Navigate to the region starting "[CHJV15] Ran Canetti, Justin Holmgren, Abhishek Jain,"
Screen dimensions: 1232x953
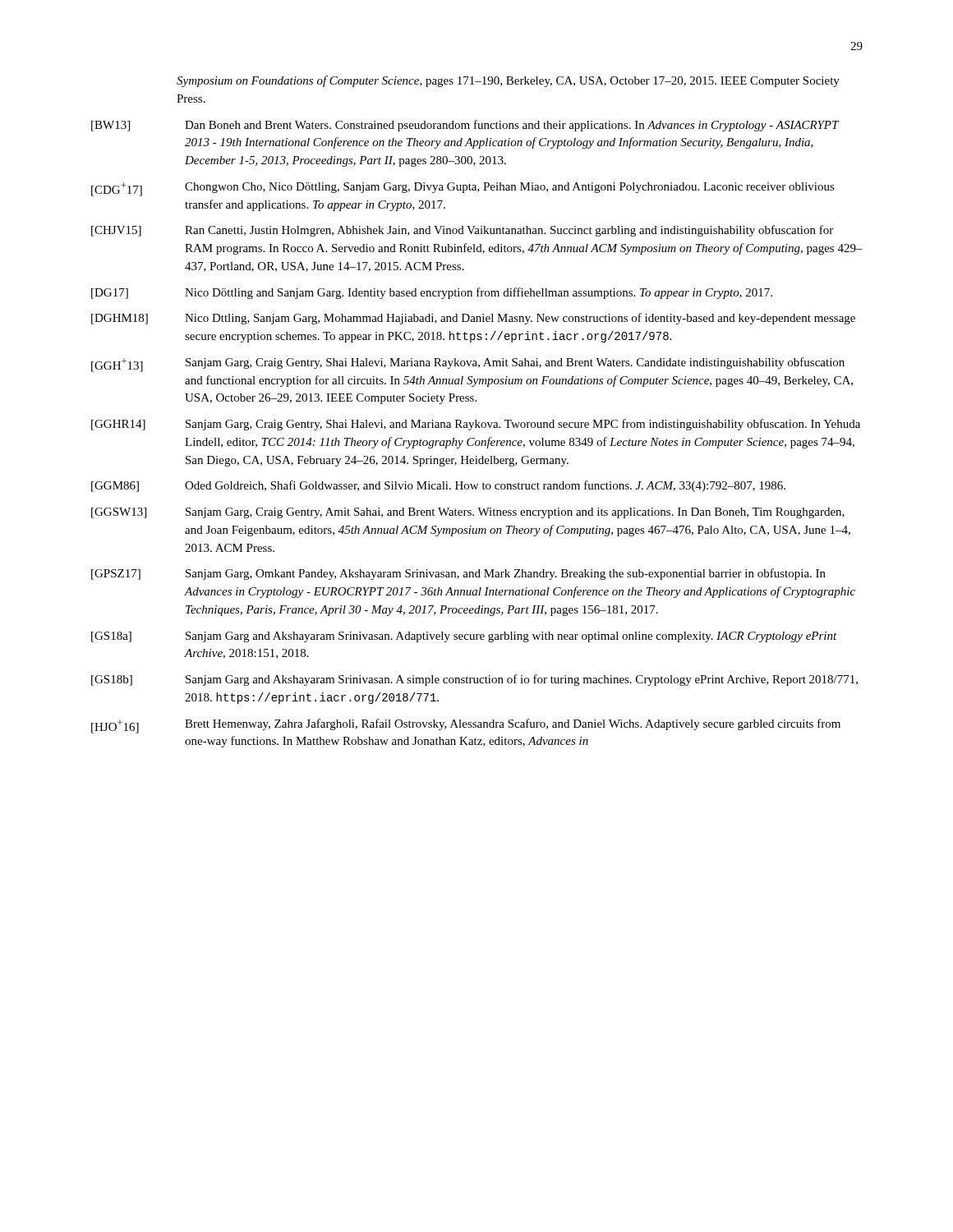click(x=476, y=249)
